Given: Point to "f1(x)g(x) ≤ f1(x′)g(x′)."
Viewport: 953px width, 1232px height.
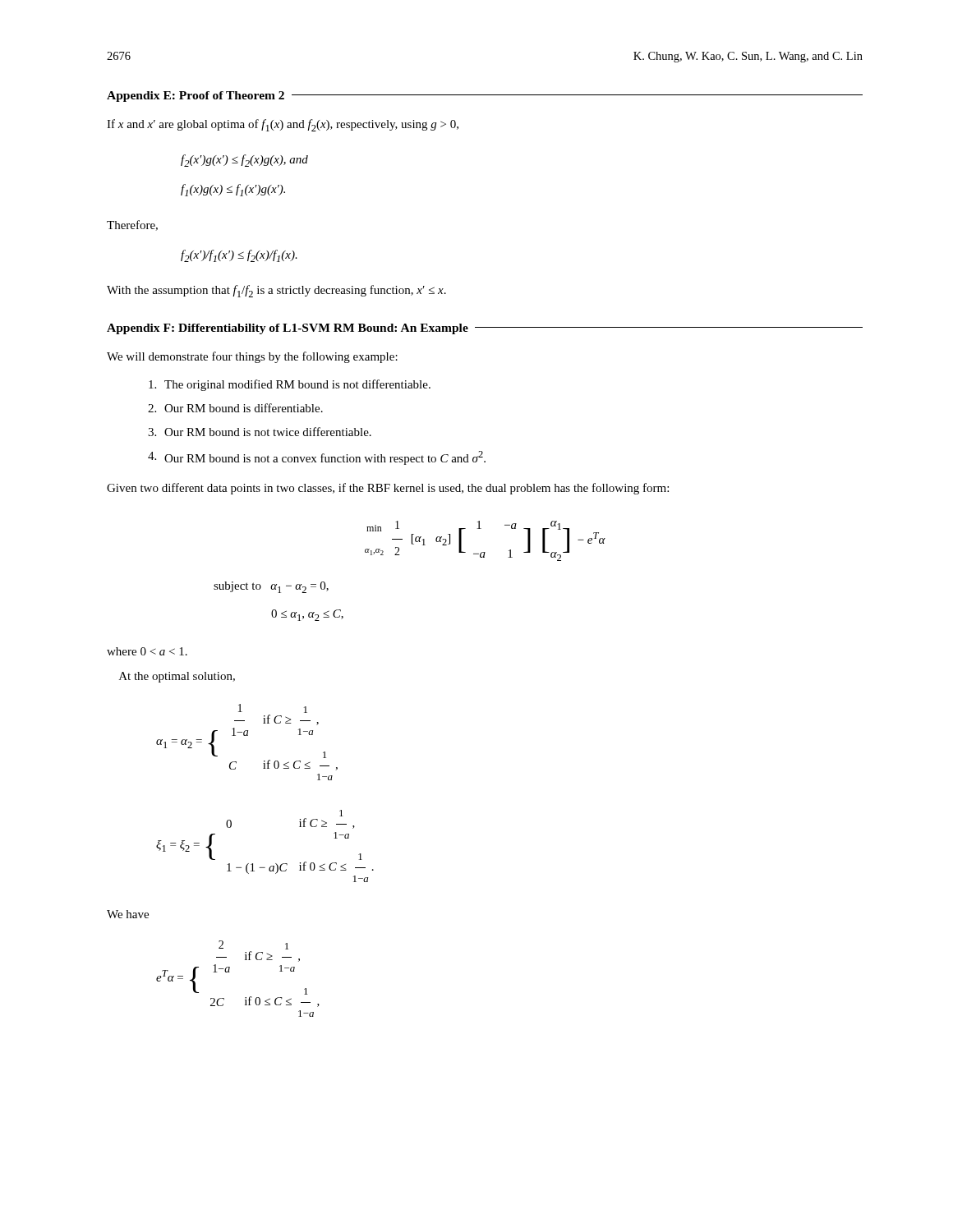Looking at the screenshot, I should click(234, 190).
